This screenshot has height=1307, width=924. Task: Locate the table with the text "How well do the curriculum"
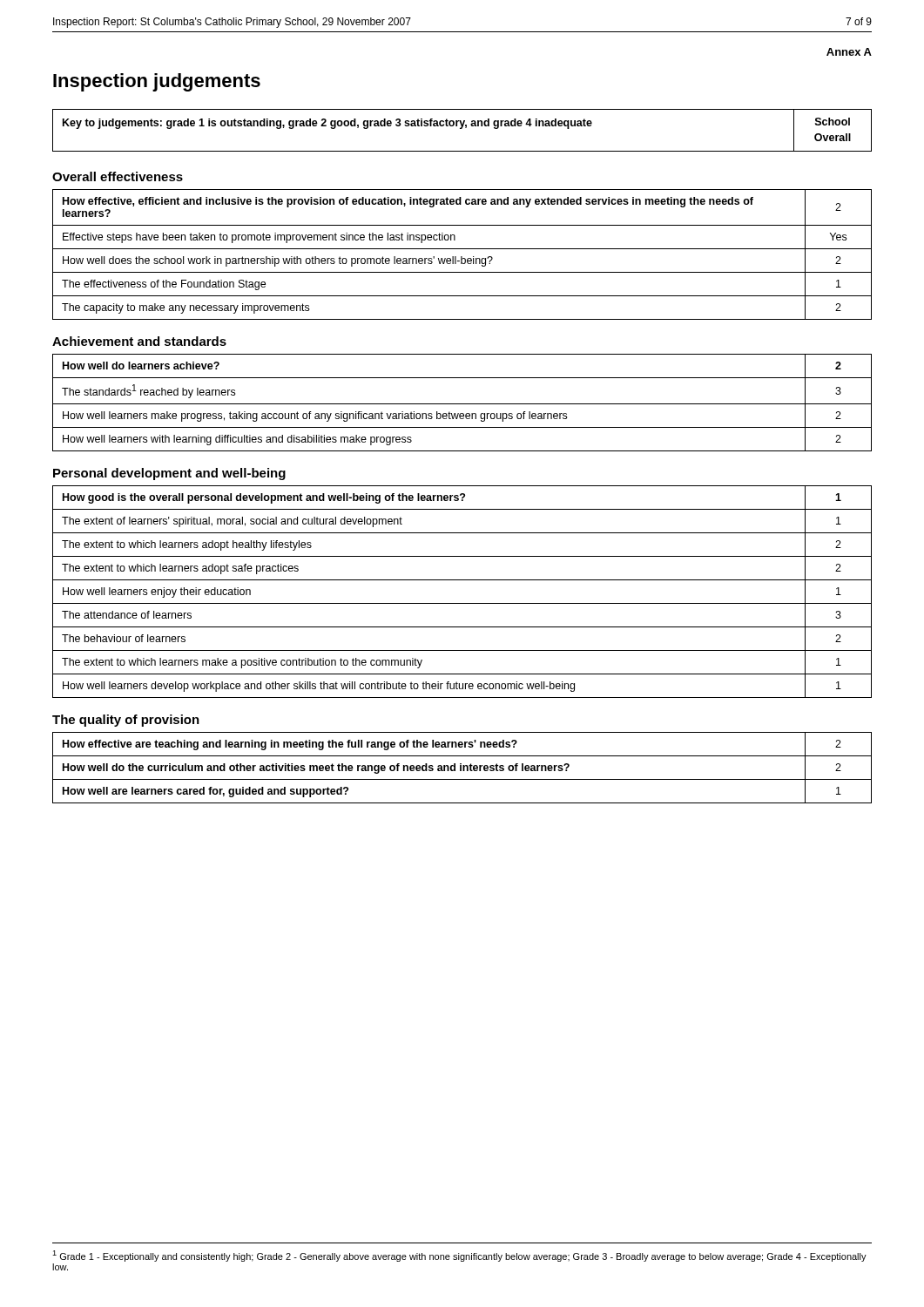(x=462, y=768)
